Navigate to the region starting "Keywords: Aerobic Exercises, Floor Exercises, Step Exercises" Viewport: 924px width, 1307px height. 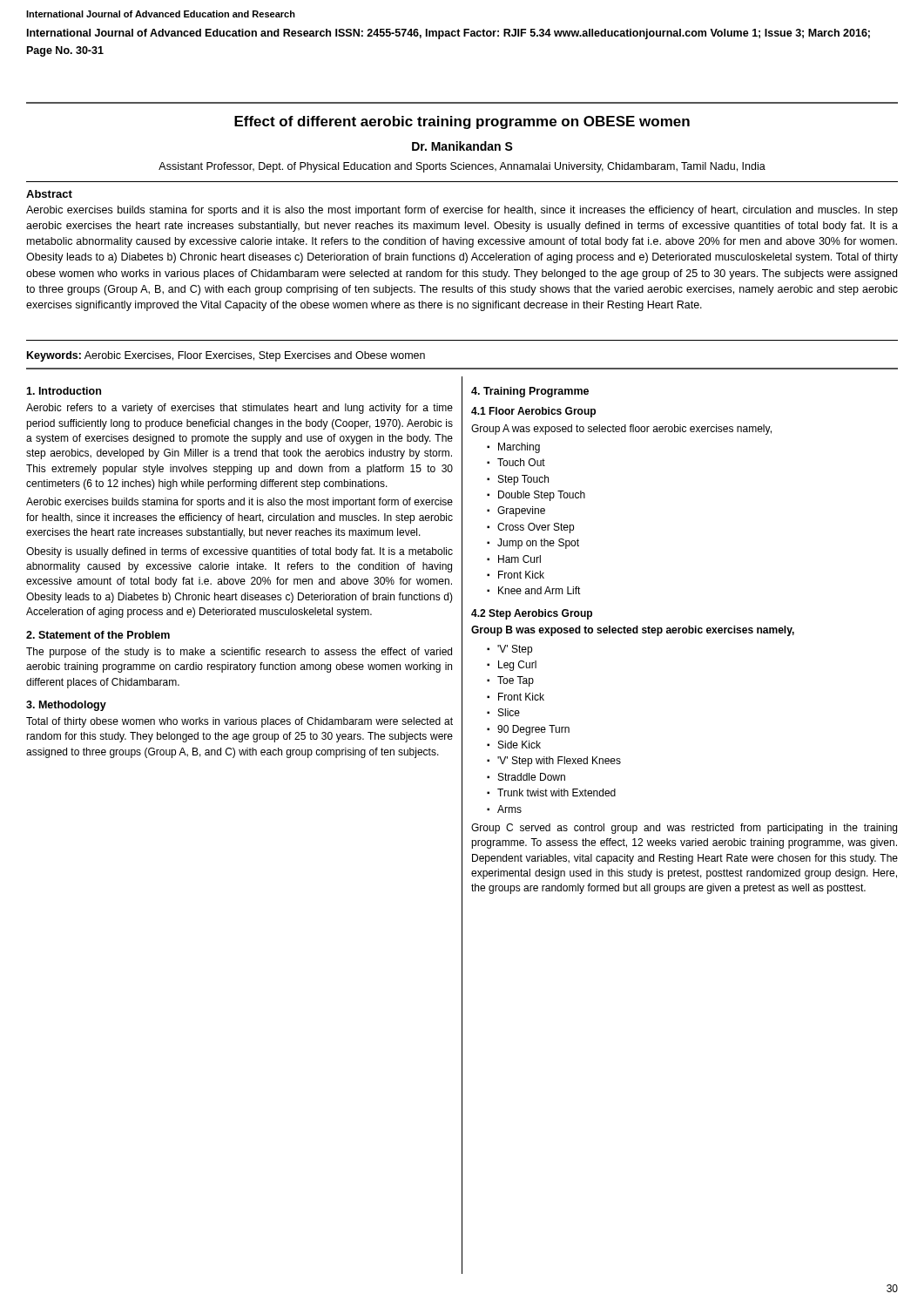(x=226, y=356)
